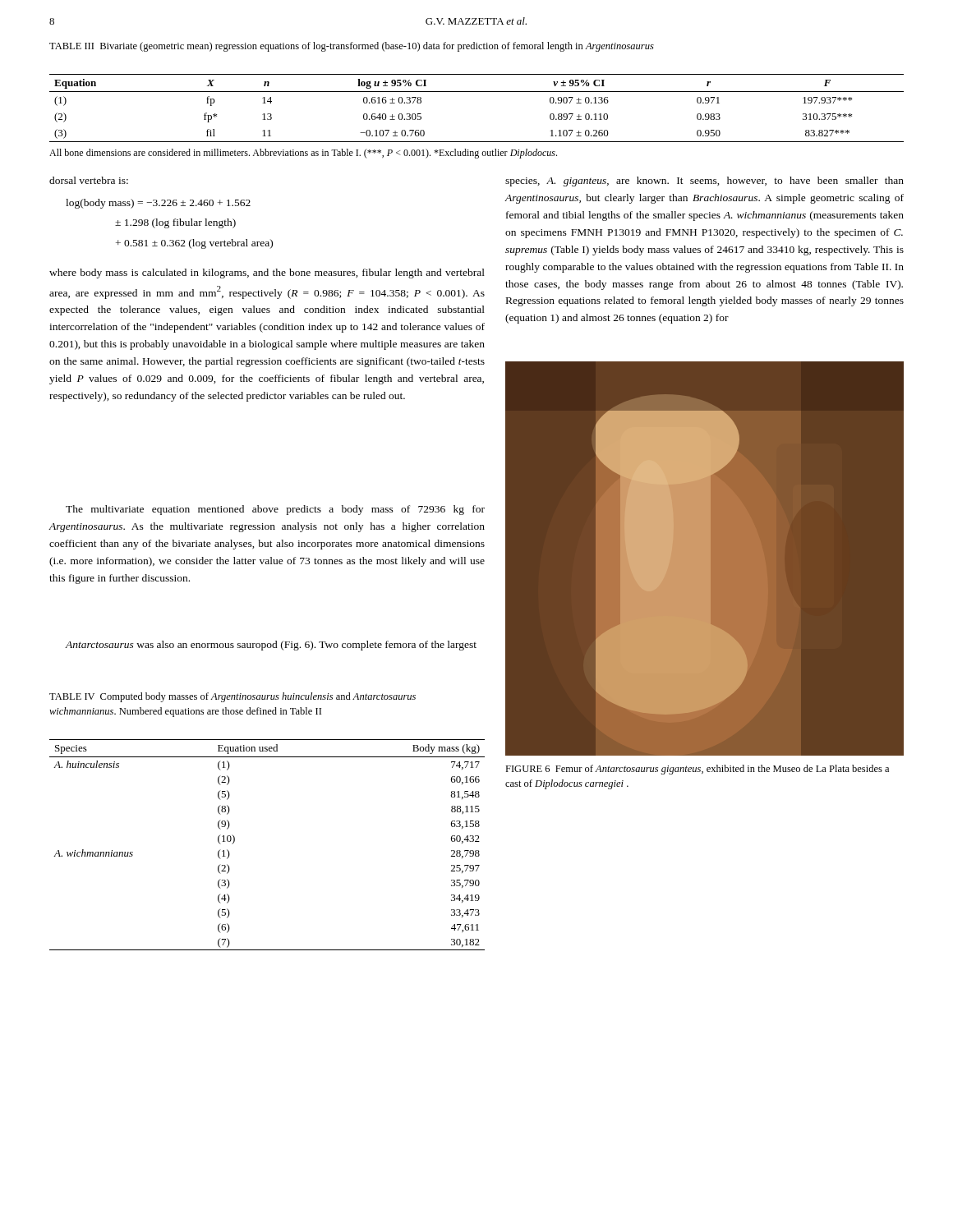Navigate to the element starting "All bone dimensions are"
The height and width of the screenshot is (1232, 953).
click(x=304, y=153)
